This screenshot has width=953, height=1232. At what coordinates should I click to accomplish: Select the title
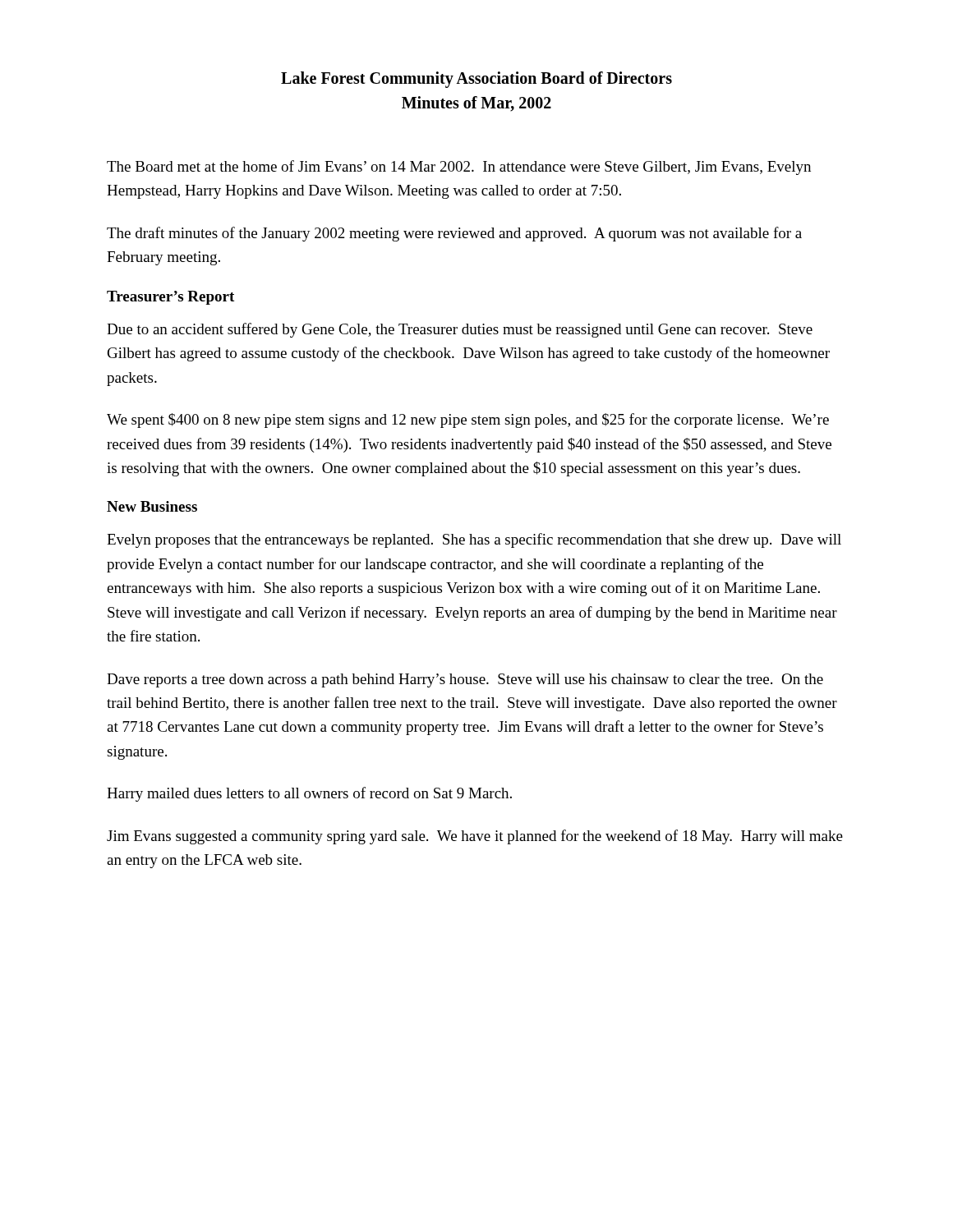pyautogui.click(x=476, y=90)
